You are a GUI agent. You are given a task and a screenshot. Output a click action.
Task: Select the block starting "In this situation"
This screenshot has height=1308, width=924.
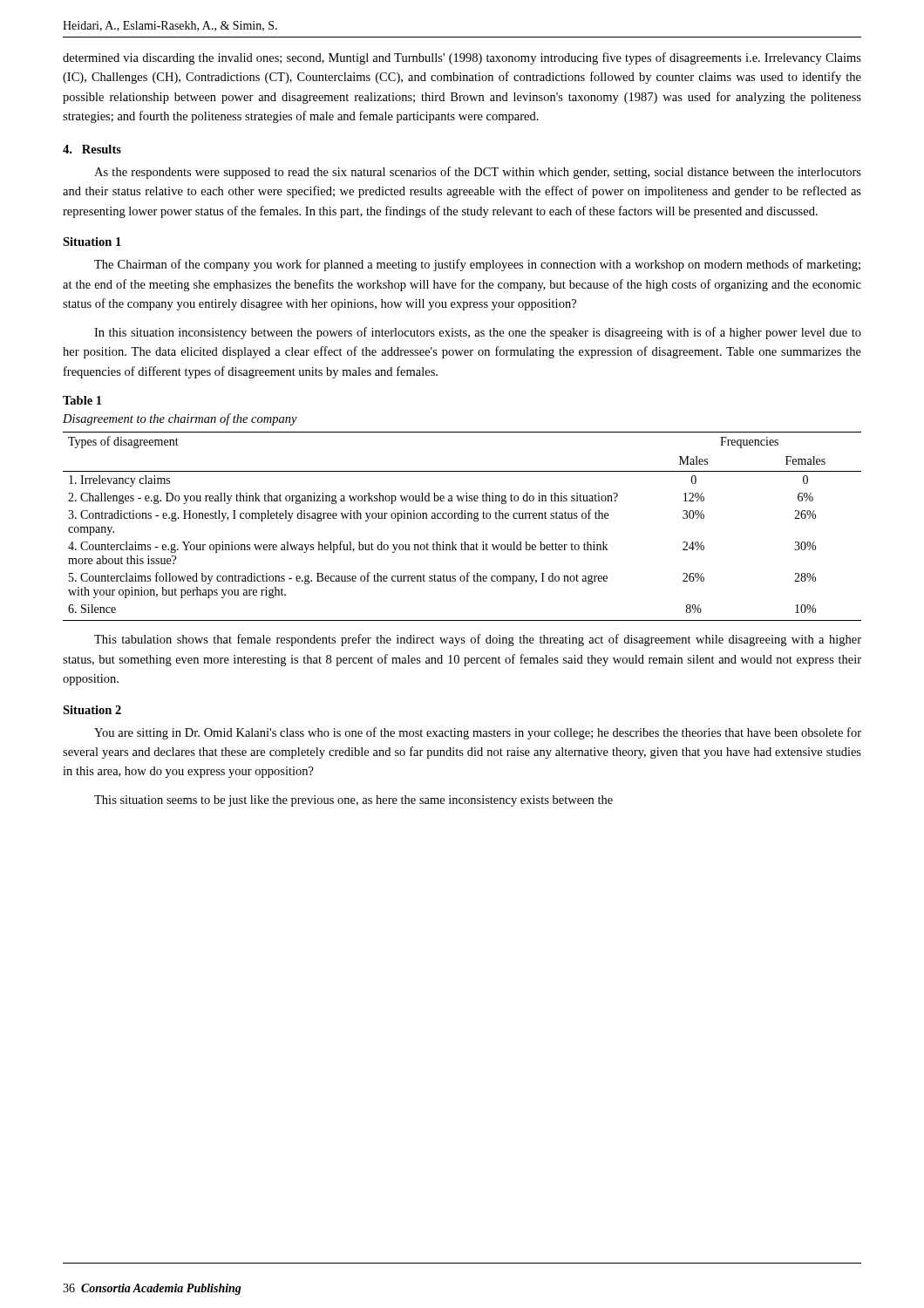tap(462, 352)
